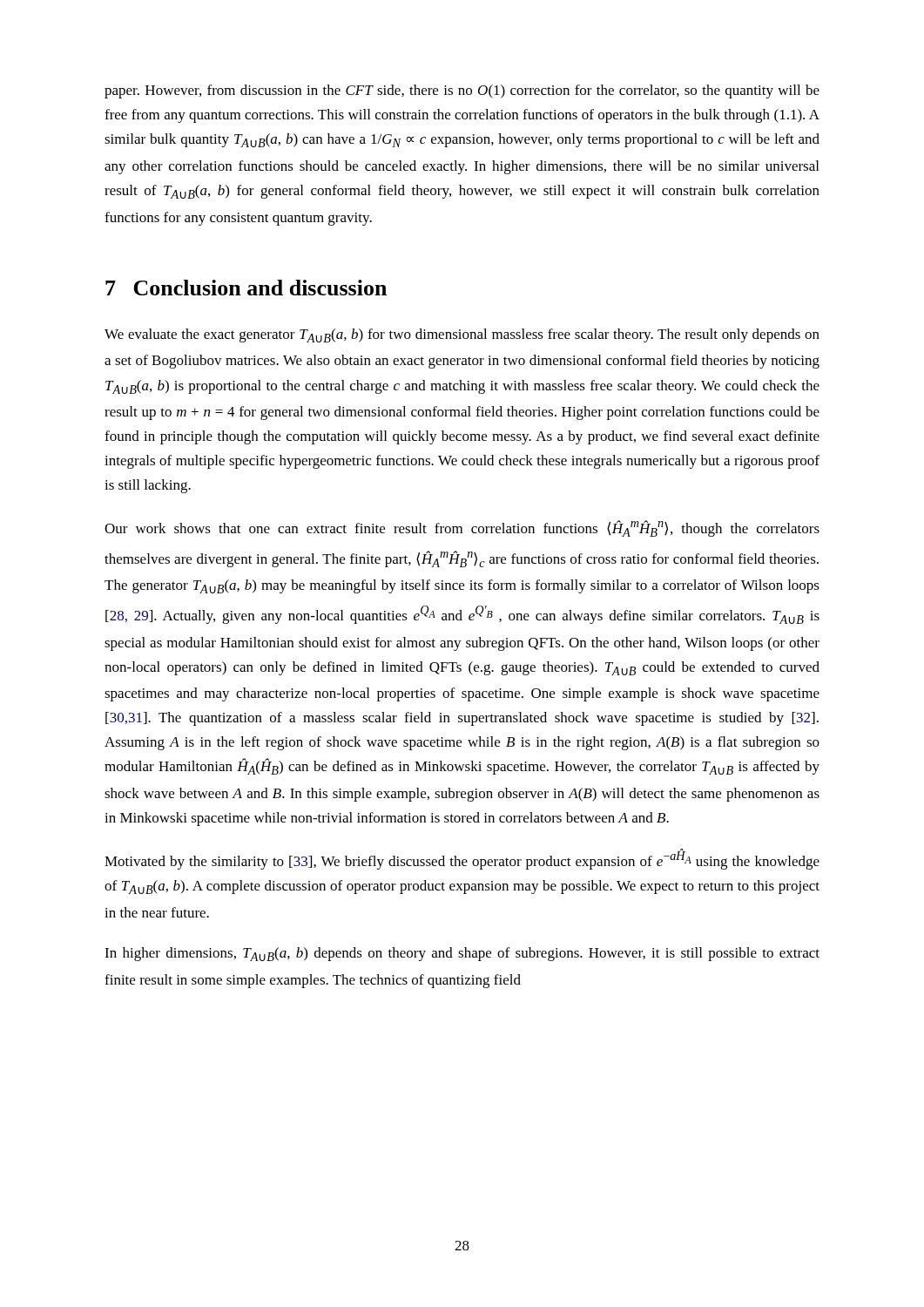The height and width of the screenshot is (1307, 924).
Task: Select the text block with the text "paper. However, from discussion"
Action: pos(462,154)
